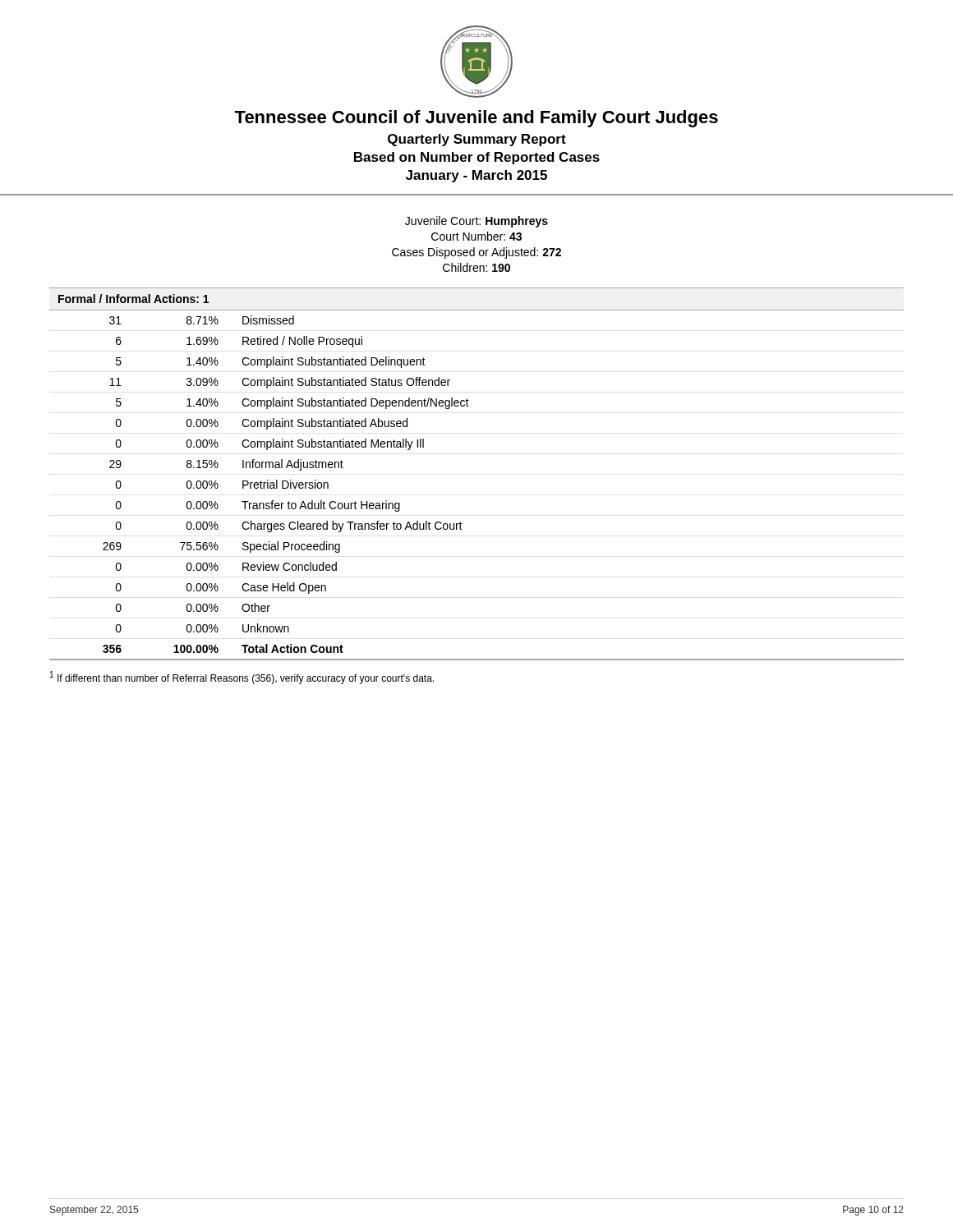The image size is (953, 1232).
Task: Locate the text "Based on Number of Reported Cases"
Action: [x=476, y=157]
